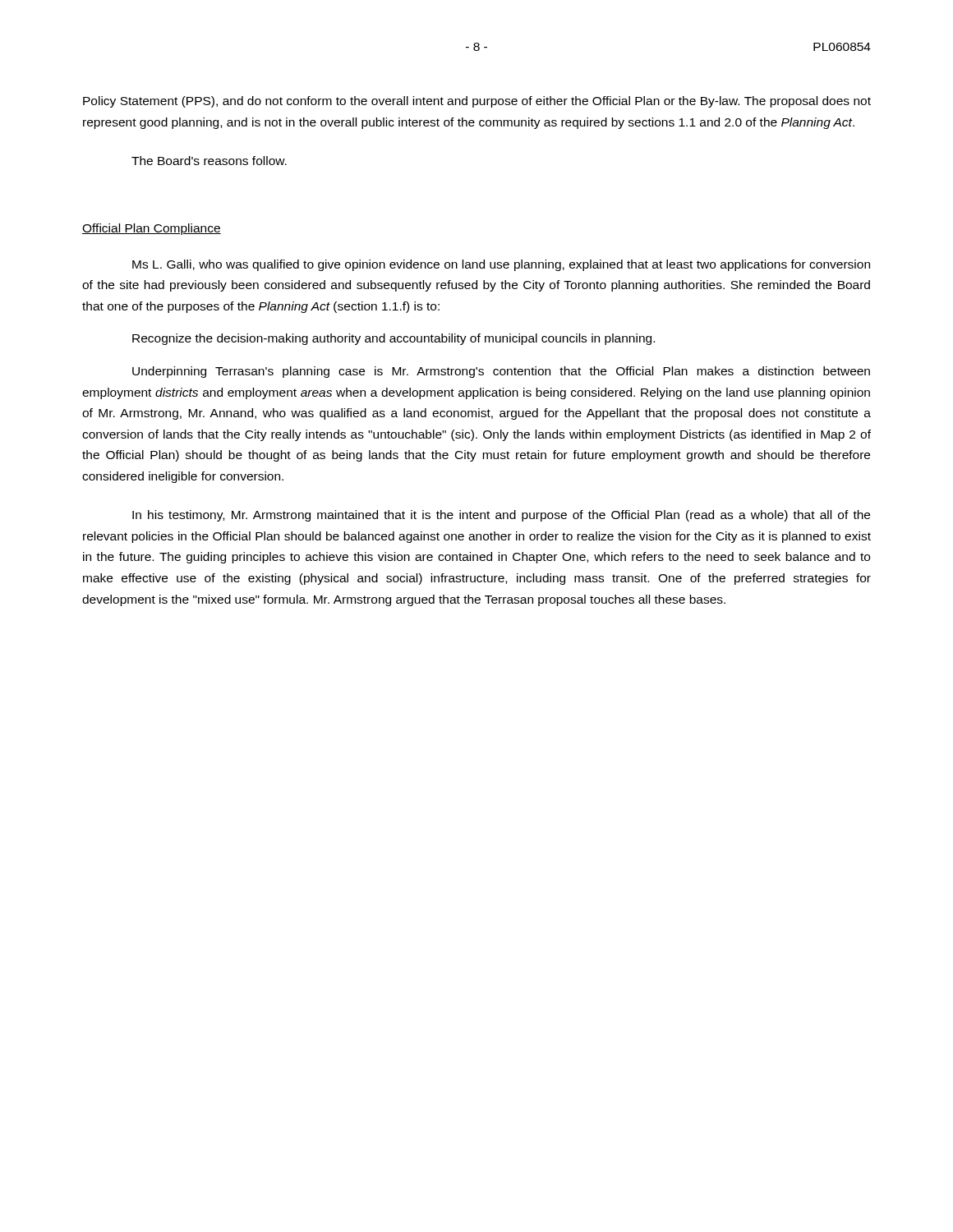
Task: Point to the passage starting "Official Plan Compliance"
Action: coord(151,228)
